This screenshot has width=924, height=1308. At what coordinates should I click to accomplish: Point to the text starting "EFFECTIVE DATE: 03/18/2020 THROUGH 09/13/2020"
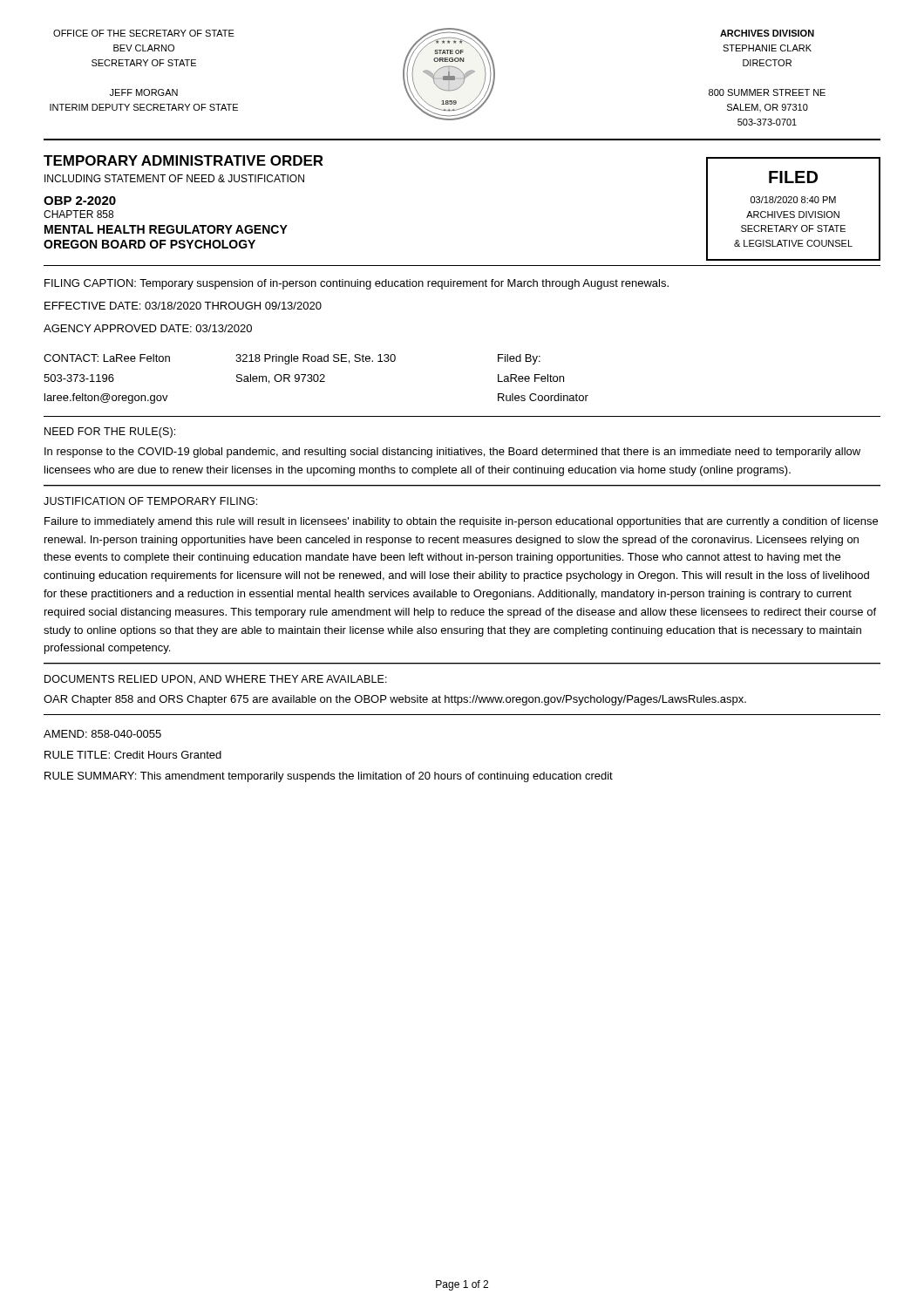(183, 306)
